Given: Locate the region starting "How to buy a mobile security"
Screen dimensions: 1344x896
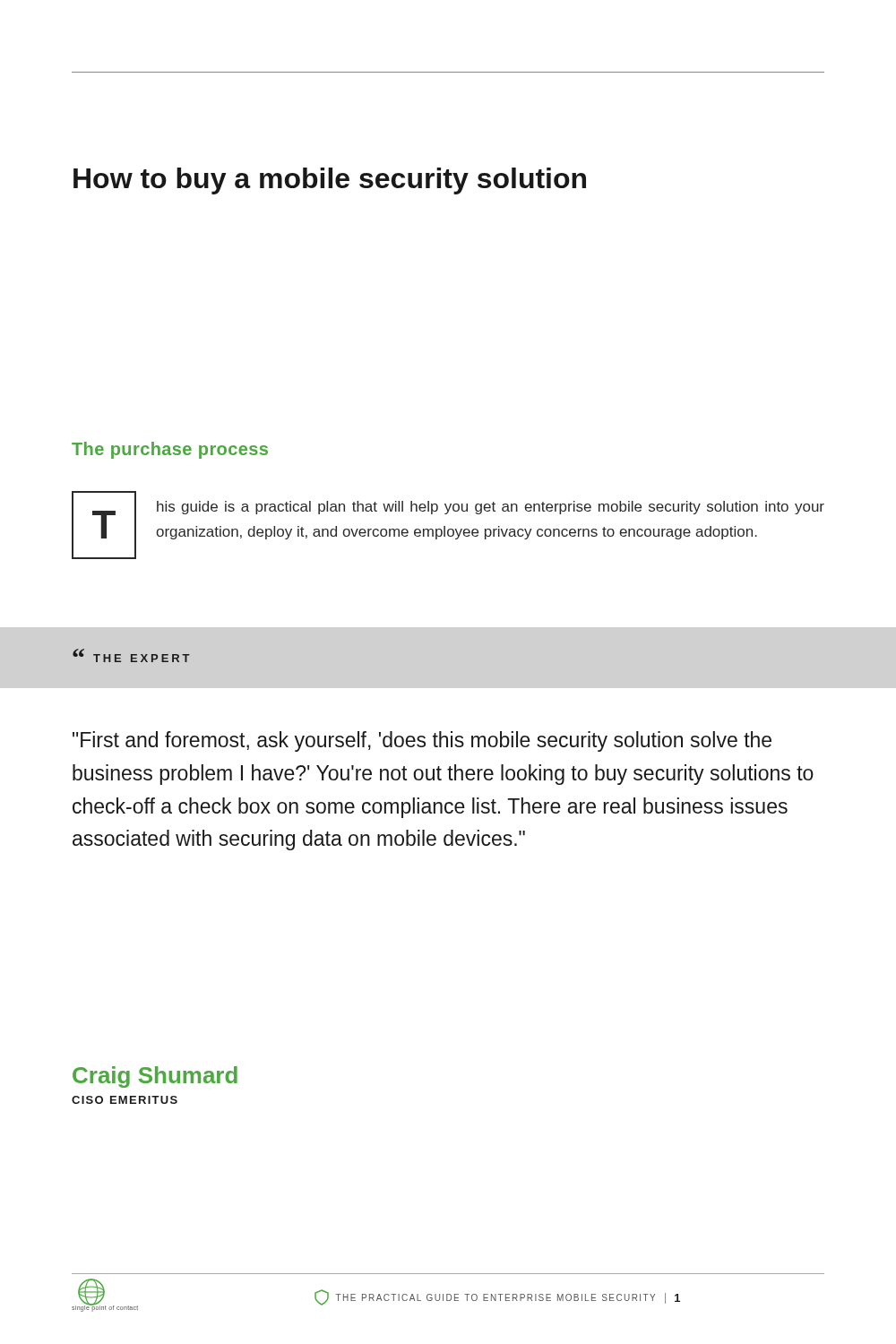Looking at the screenshot, I should point(358,179).
